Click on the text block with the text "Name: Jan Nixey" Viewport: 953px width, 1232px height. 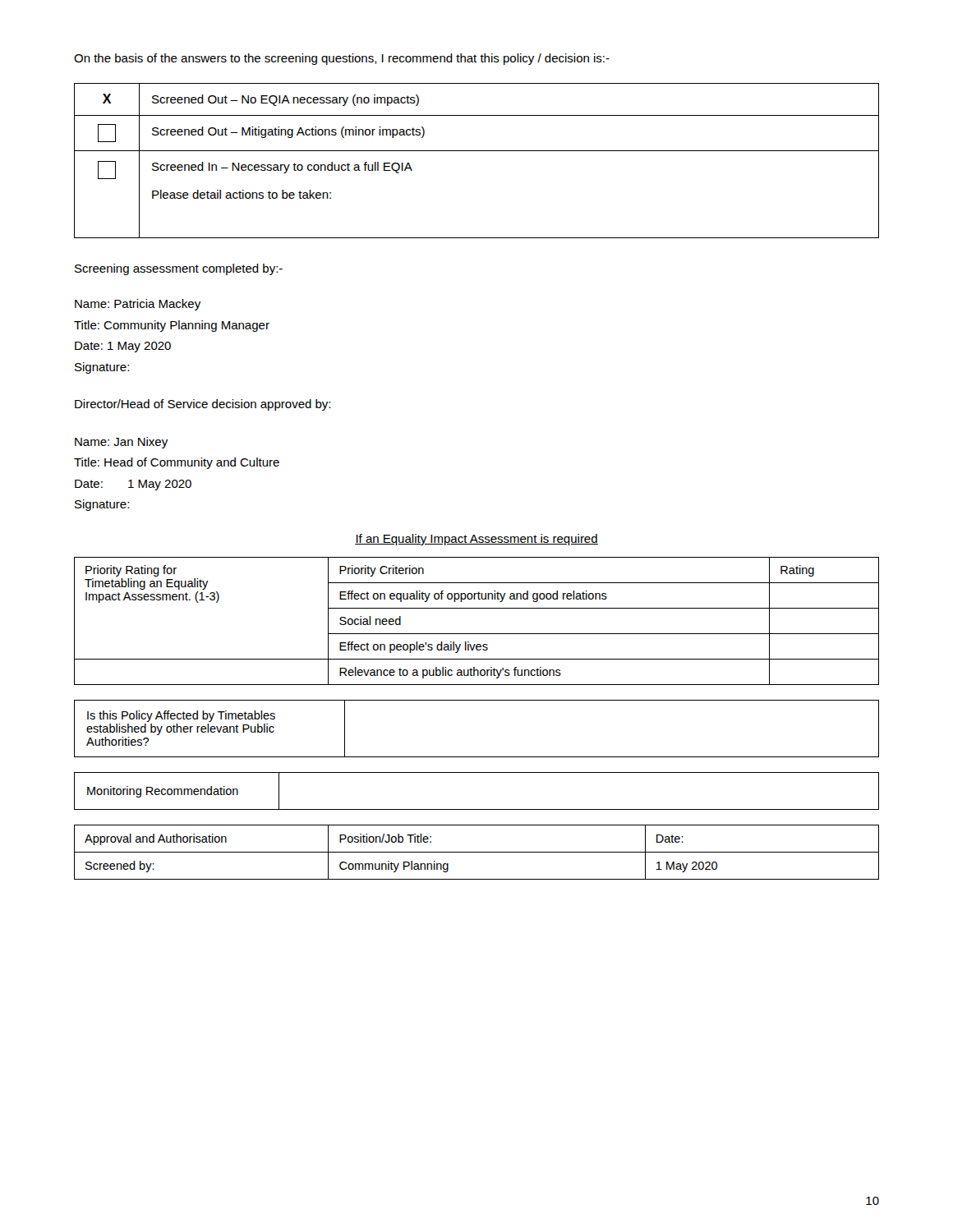177,472
